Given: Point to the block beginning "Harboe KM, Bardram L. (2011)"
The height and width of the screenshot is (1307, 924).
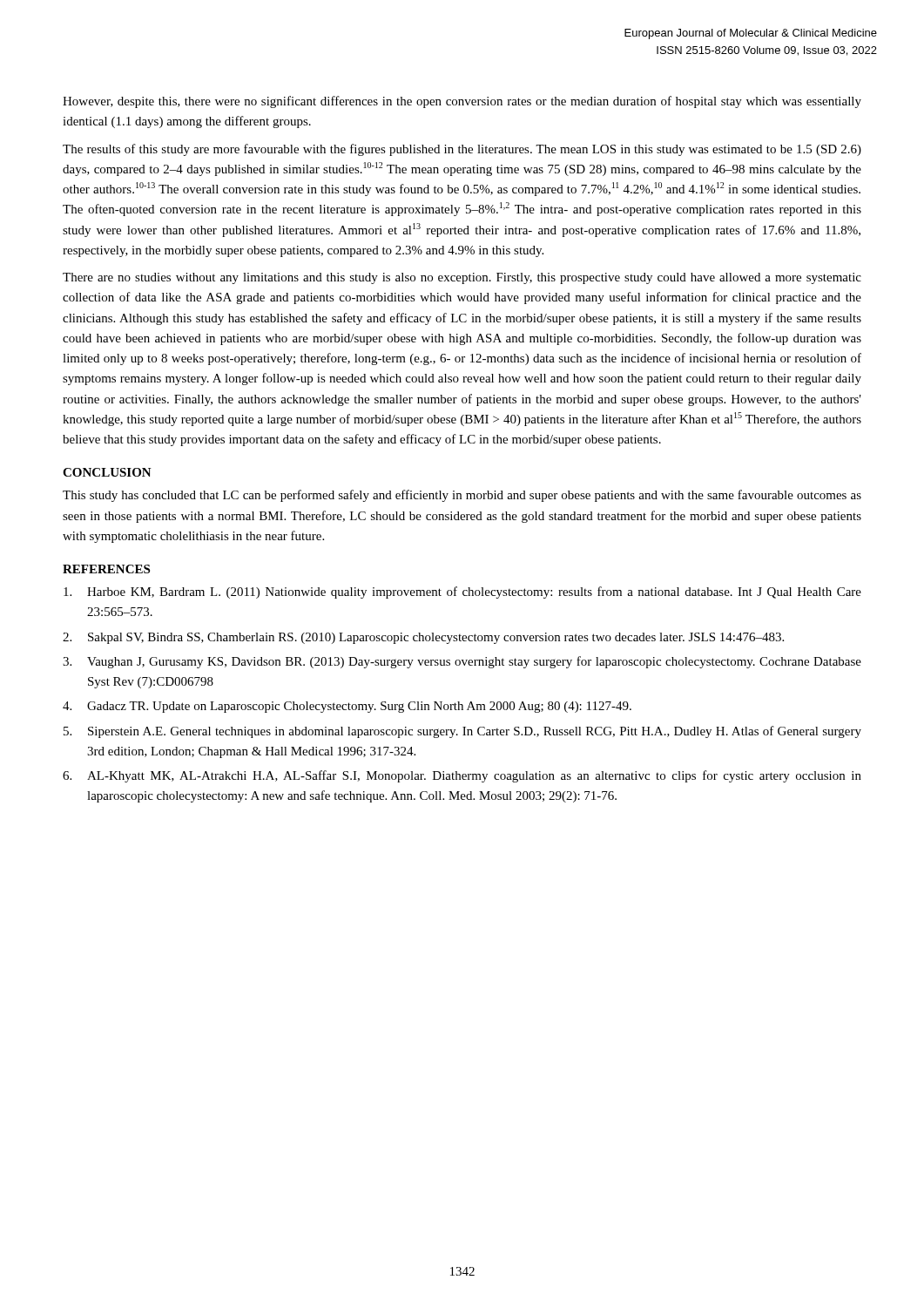Looking at the screenshot, I should pos(462,602).
